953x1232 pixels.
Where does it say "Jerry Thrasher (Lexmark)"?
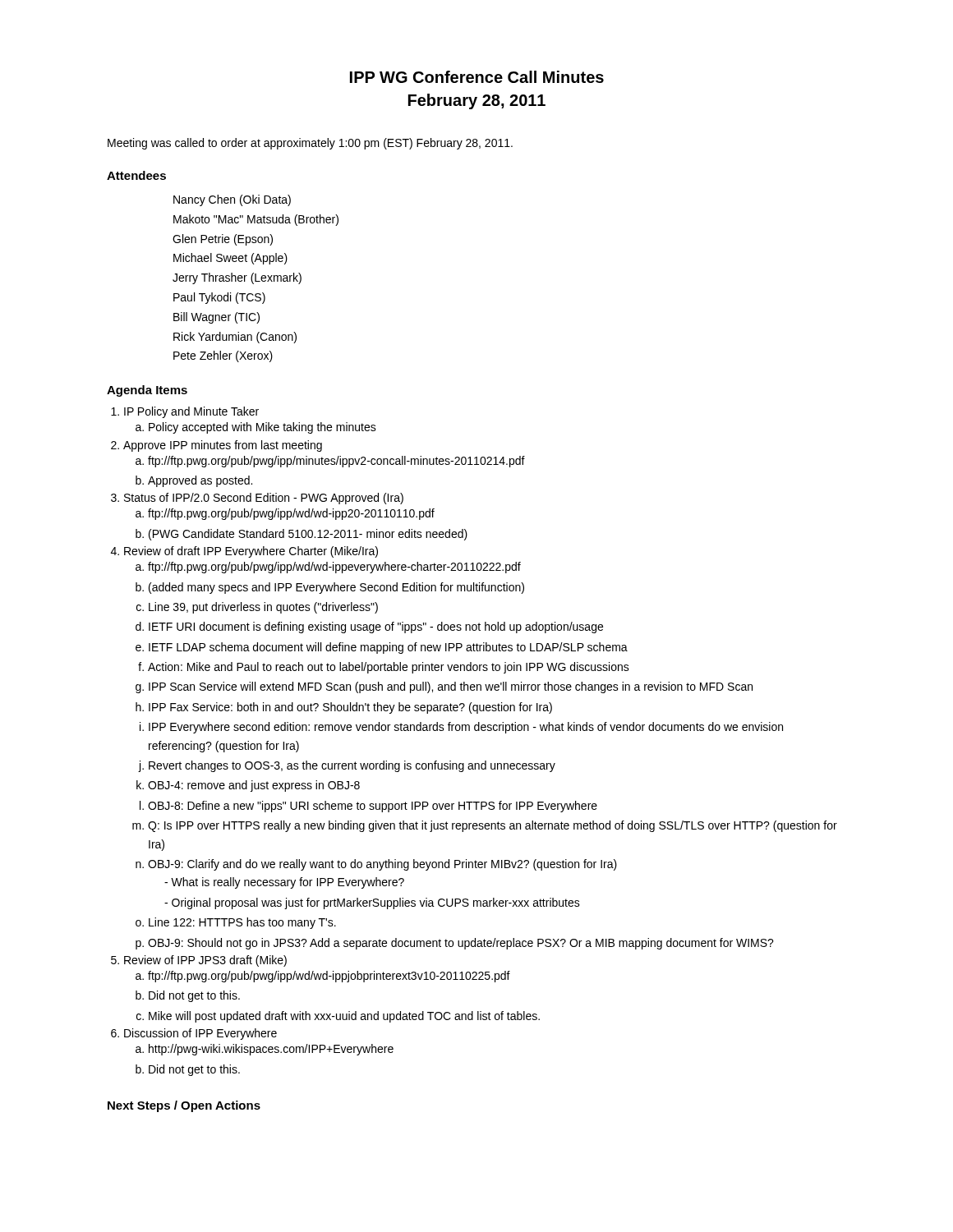(x=237, y=278)
